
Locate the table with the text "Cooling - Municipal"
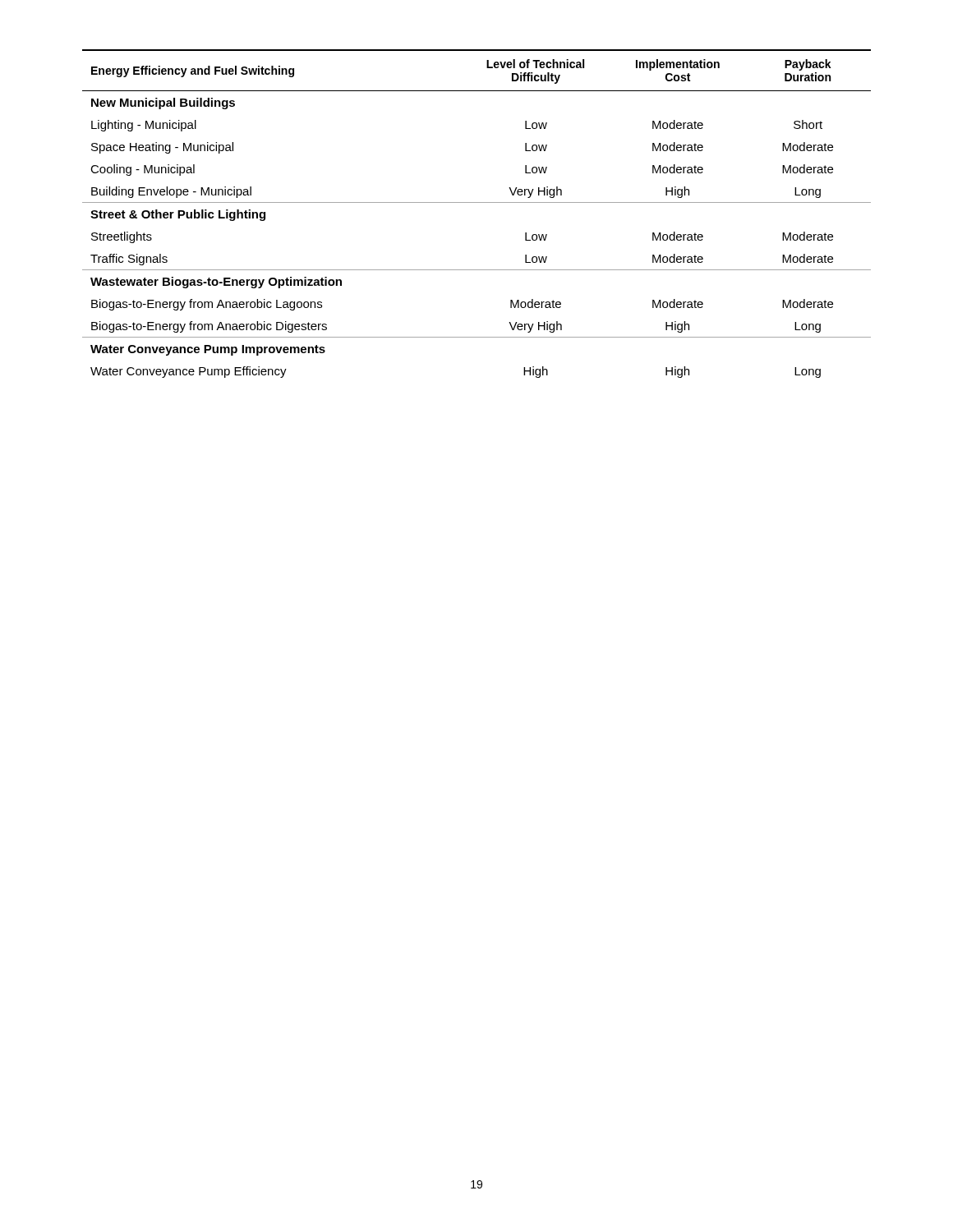476,216
